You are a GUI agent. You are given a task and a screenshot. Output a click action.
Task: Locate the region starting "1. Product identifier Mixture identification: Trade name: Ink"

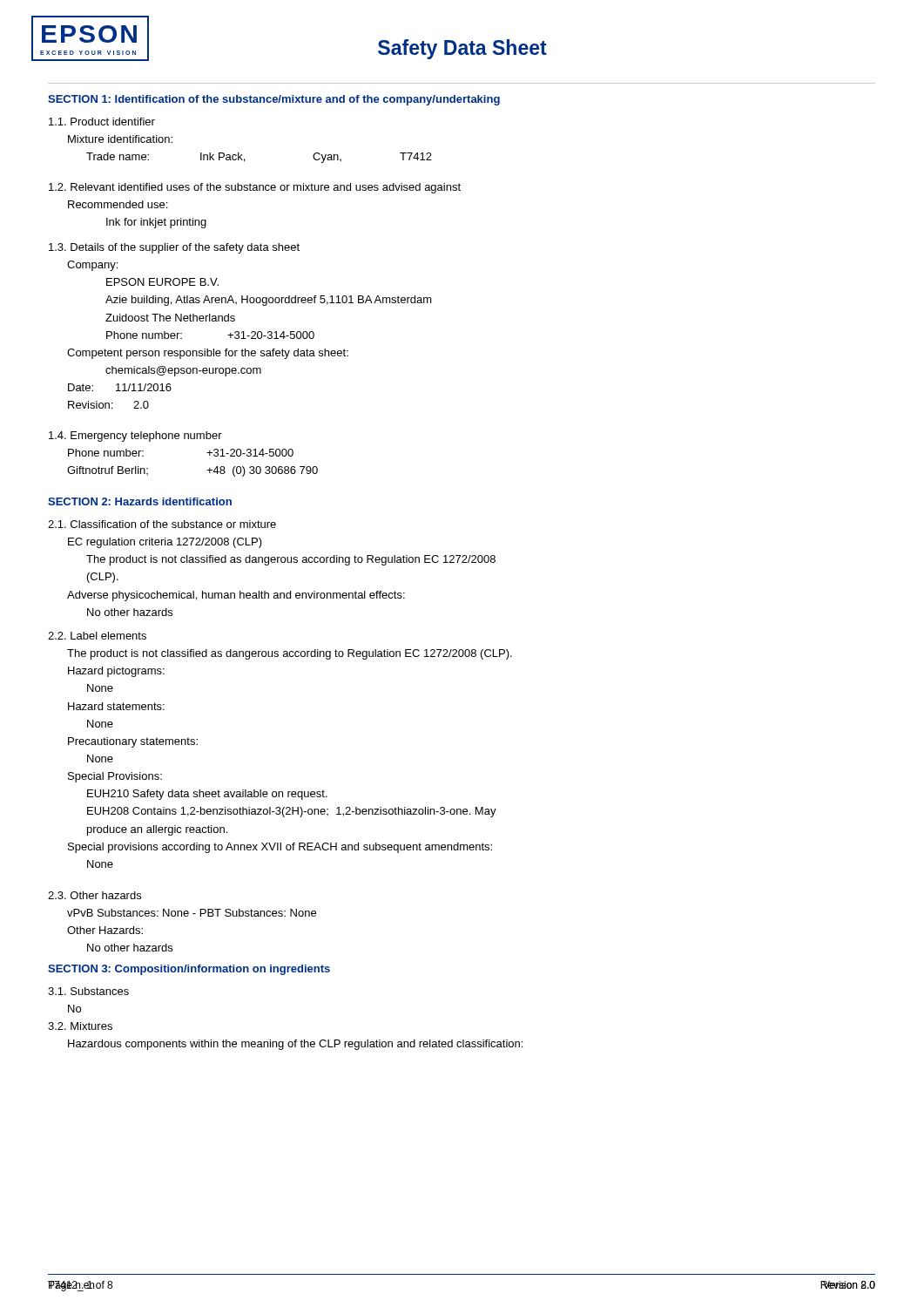pos(102,122)
